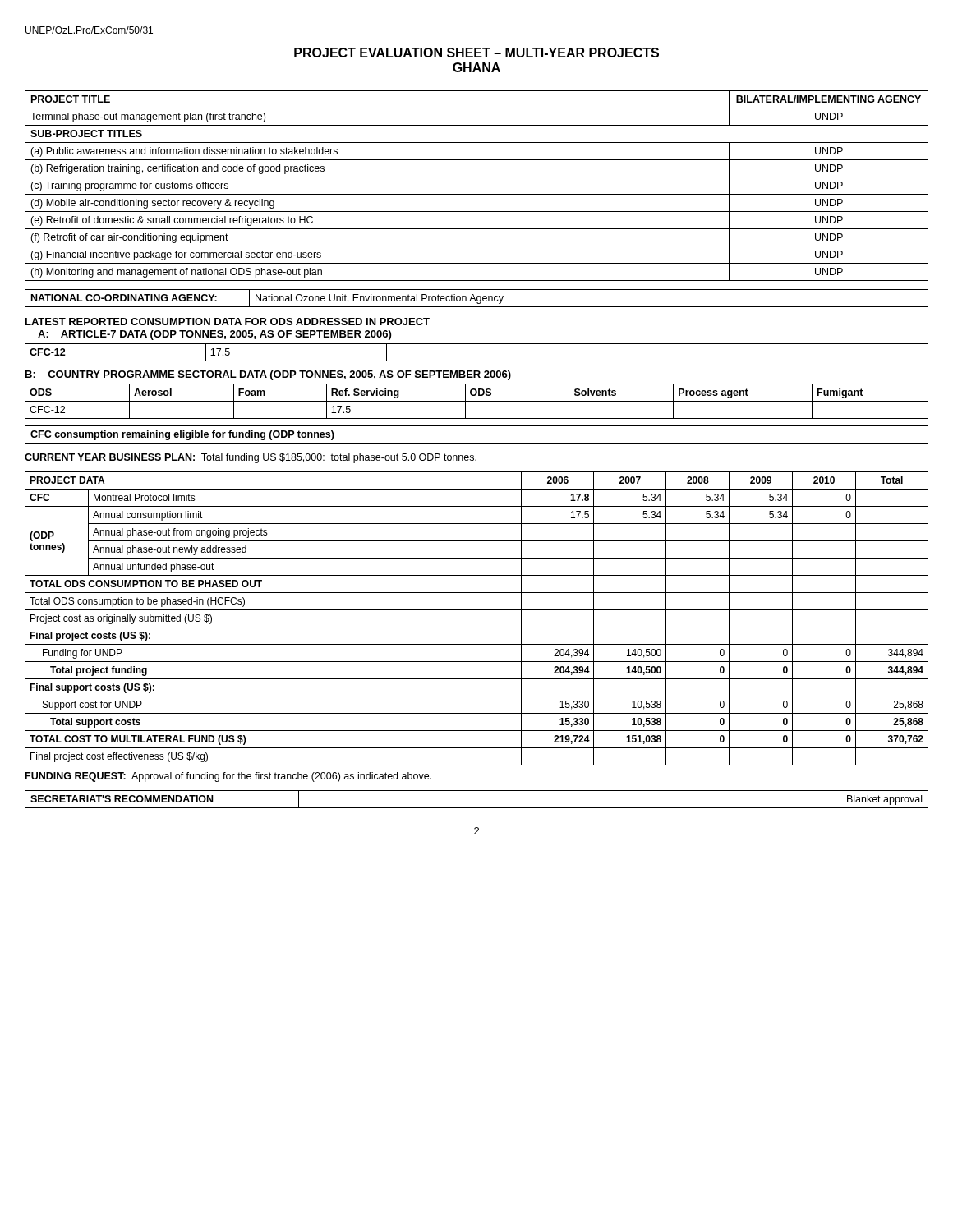This screenshot has height=1232, width=953.
Task: Find the table that mentions "NATIONAL CO-ORDINATING AGENCY:"
Action: click(x=476, y=298)
